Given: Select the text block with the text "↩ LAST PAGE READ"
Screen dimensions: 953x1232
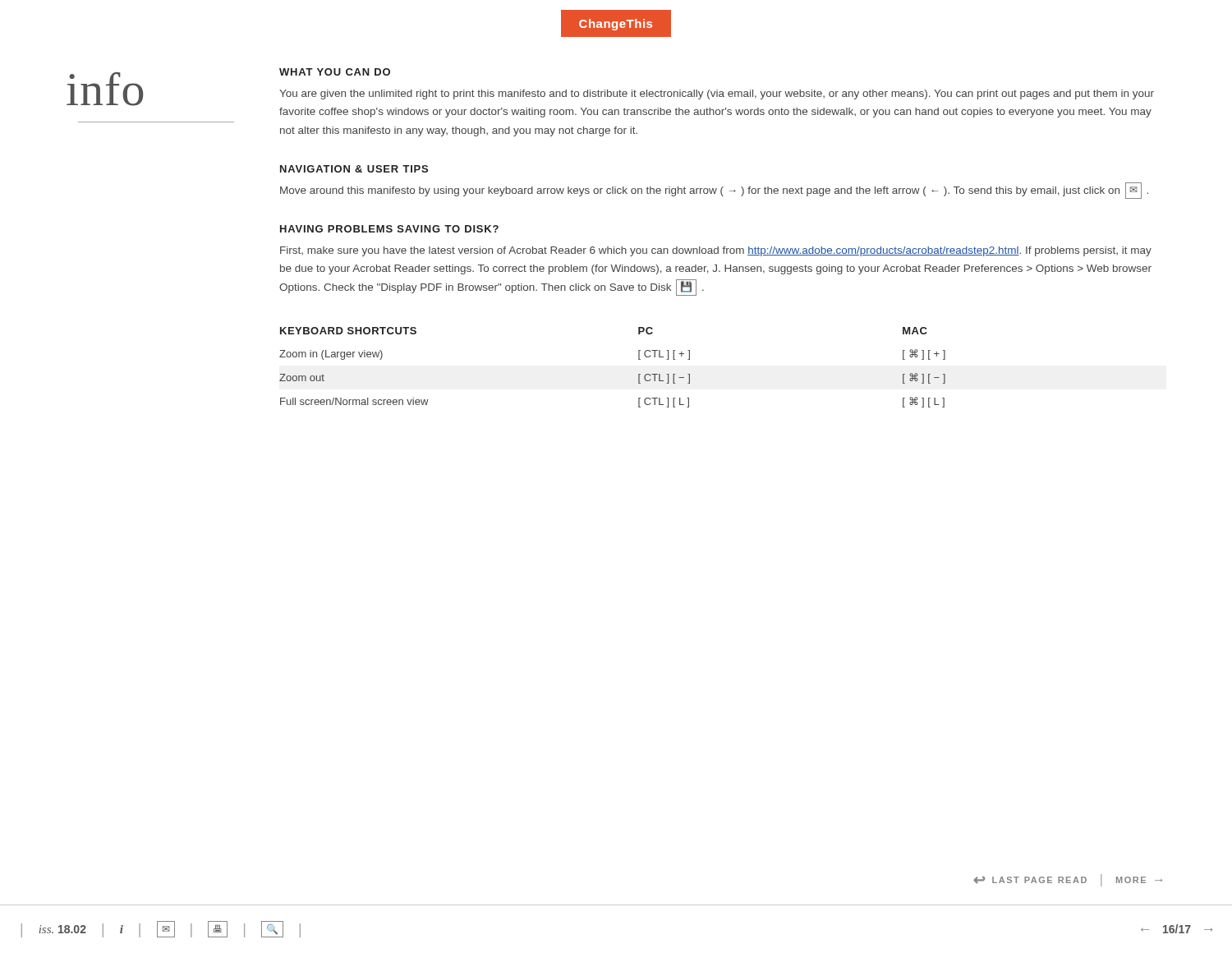Looking at the screenshot, I should coord(1070,880).
